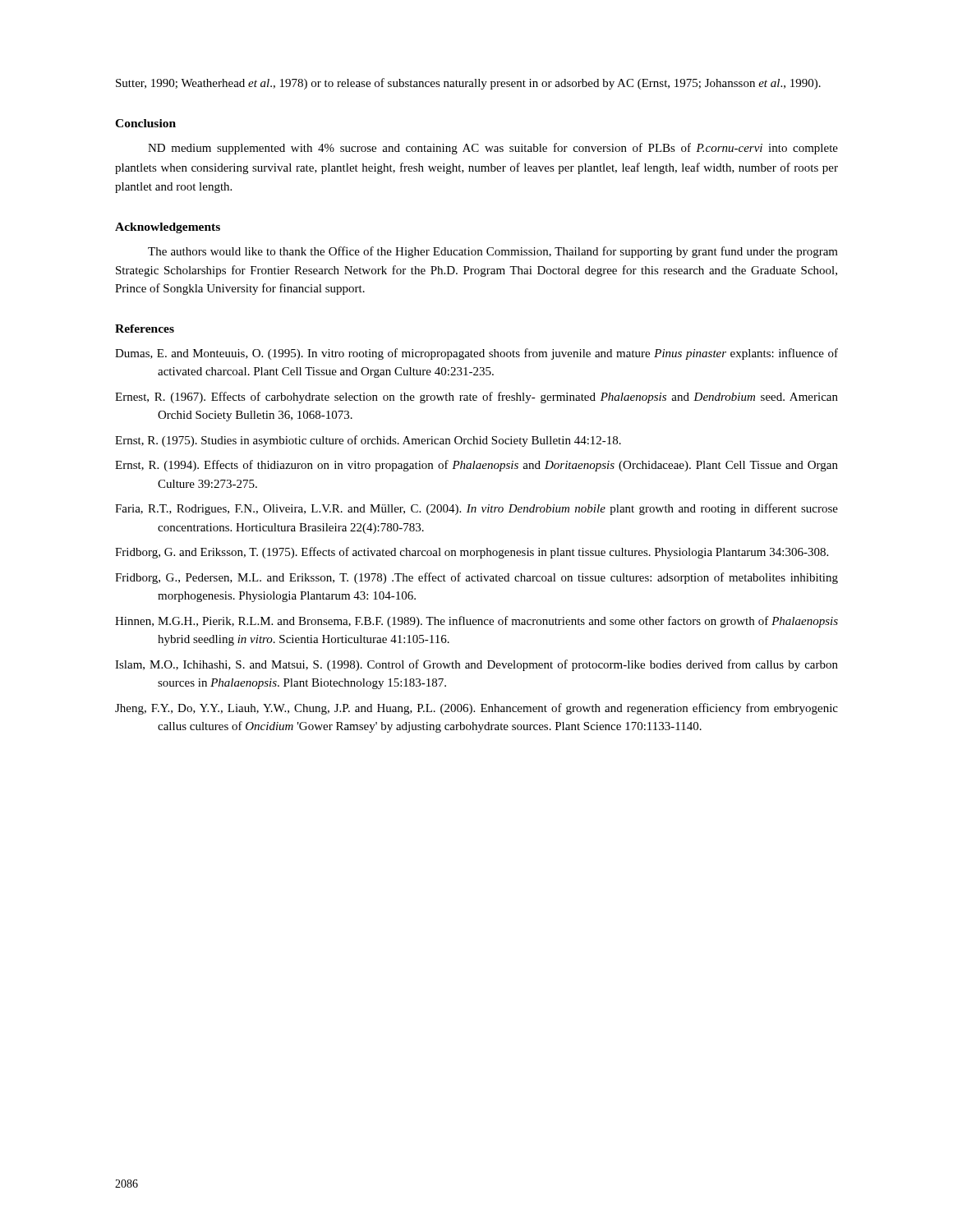Select the text block that says "Sutter, 1990; Weatherhead et al., 1978)"

click(468, 83)
